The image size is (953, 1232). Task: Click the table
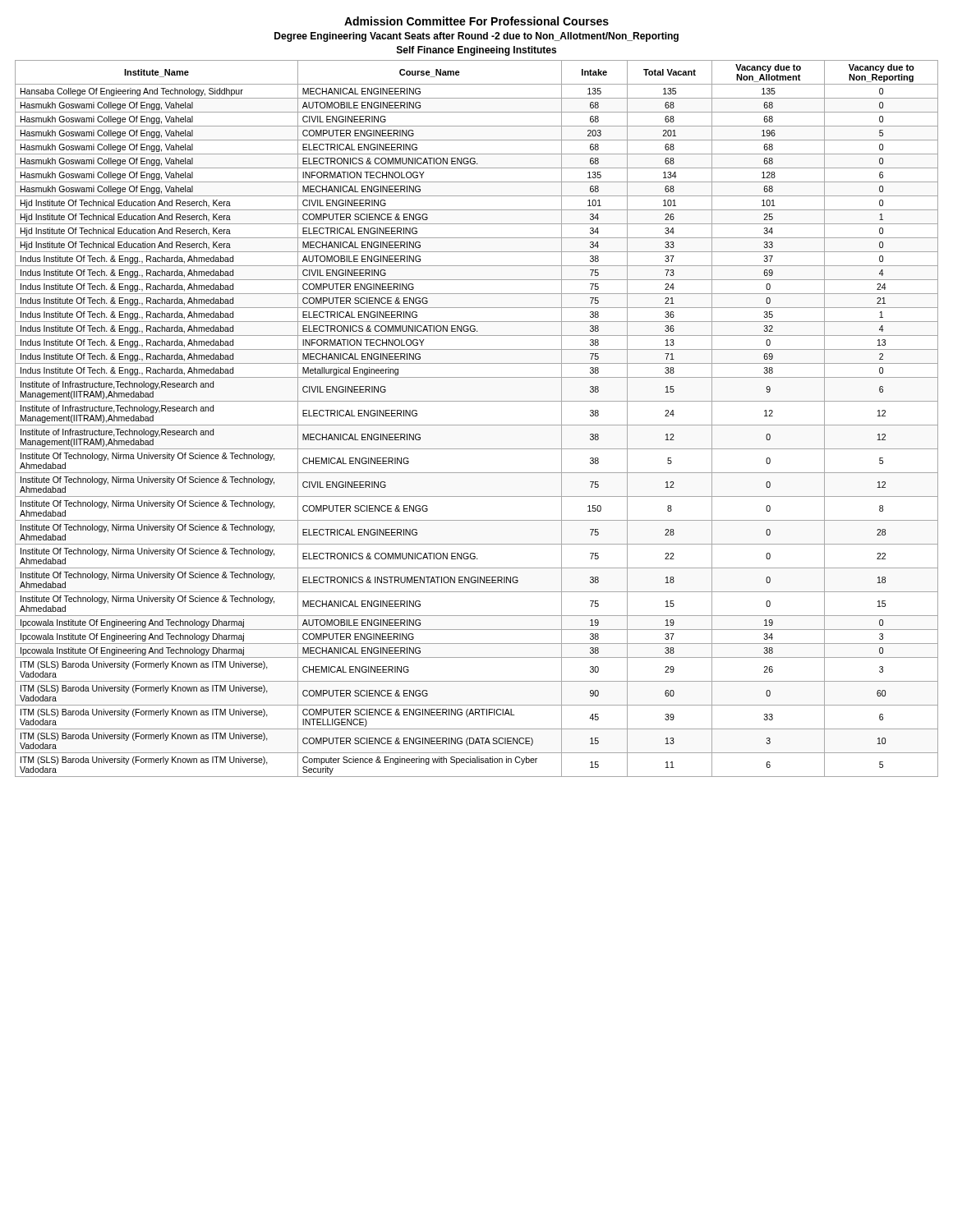[476, 419]
